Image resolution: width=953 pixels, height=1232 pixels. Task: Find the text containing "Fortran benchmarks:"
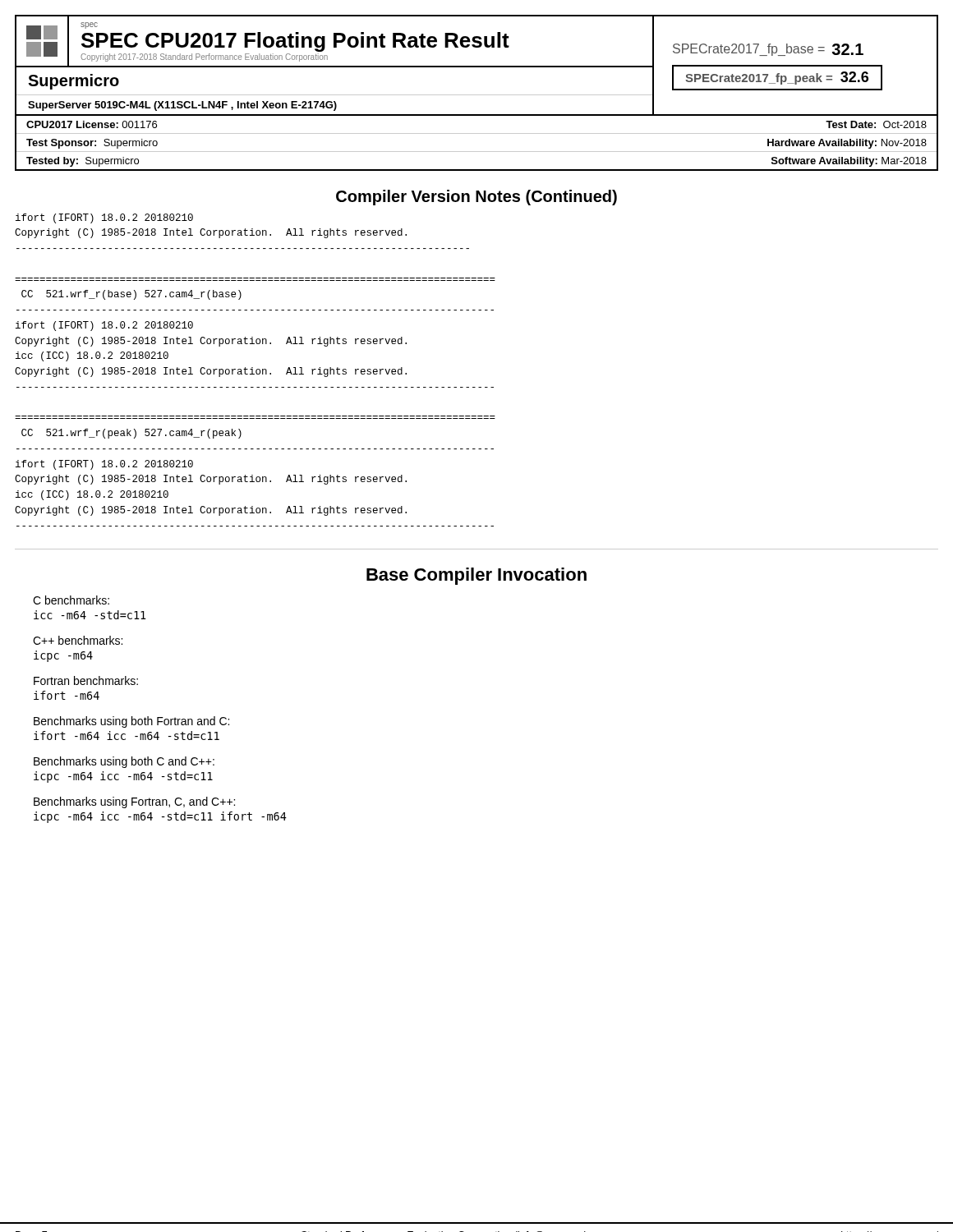tap(86, 681)
